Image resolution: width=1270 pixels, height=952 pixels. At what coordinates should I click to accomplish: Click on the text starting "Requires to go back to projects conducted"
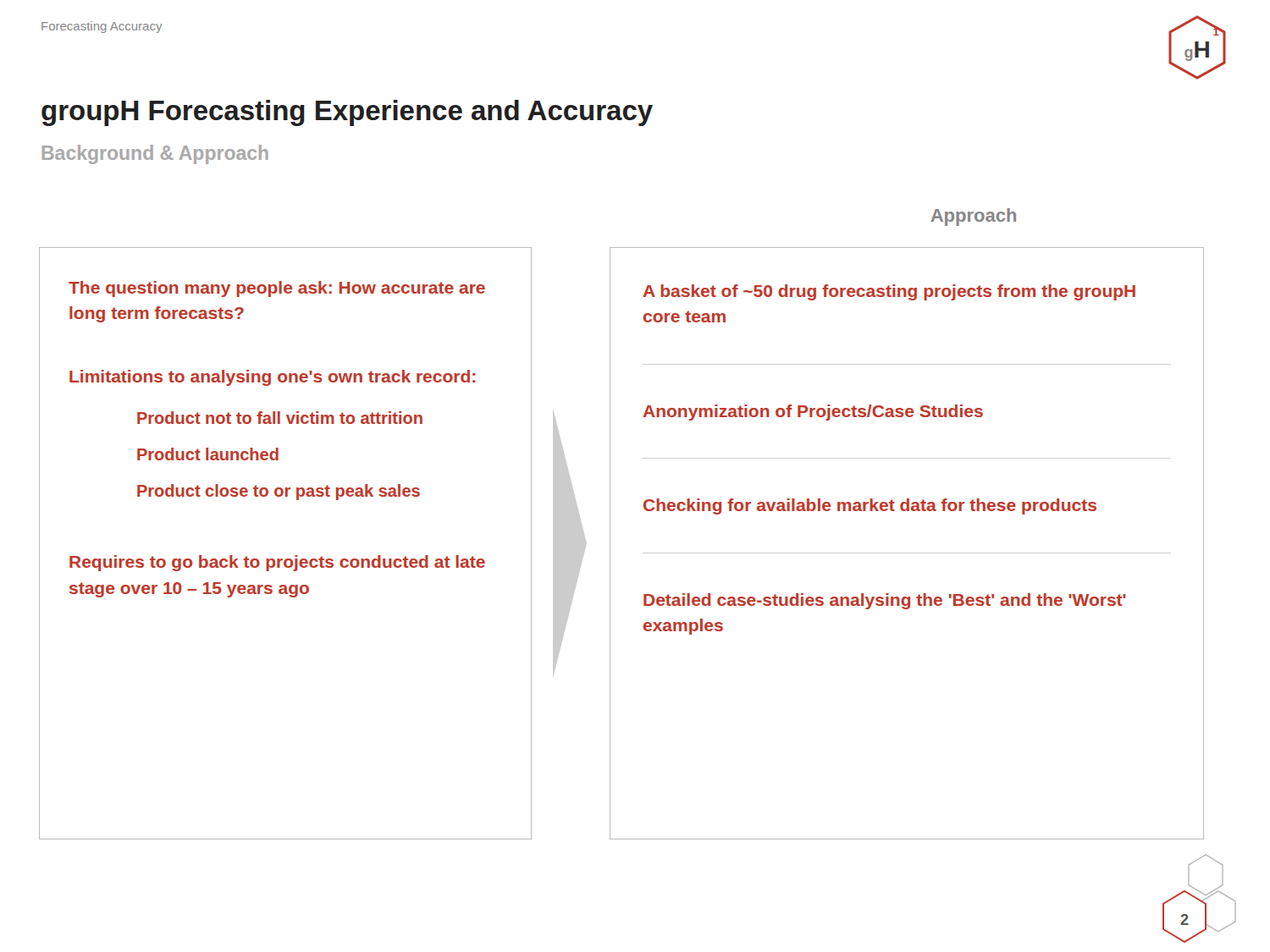point(277,575)
